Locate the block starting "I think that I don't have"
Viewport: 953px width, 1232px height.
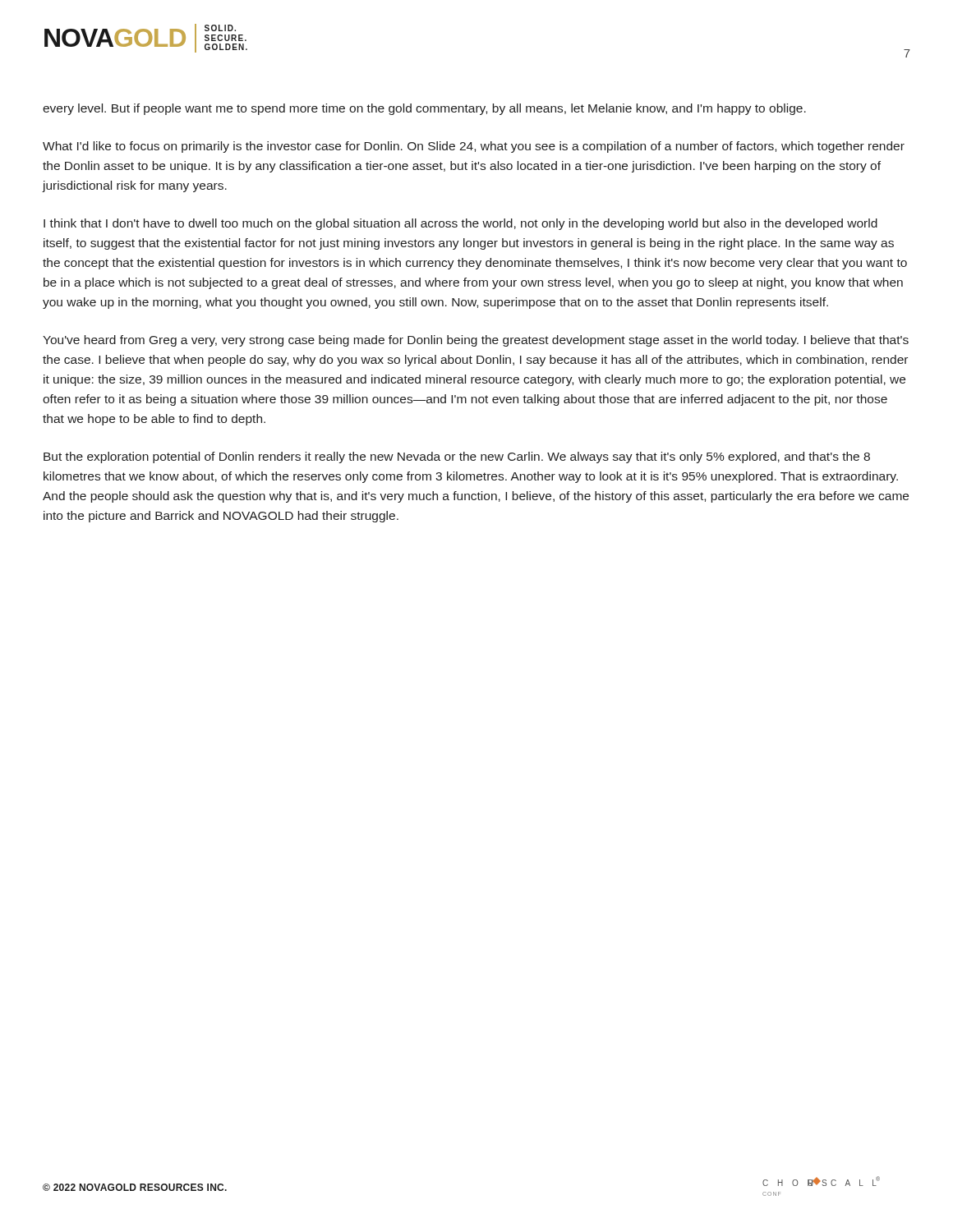pyautogui.click(x=475, y=262)
